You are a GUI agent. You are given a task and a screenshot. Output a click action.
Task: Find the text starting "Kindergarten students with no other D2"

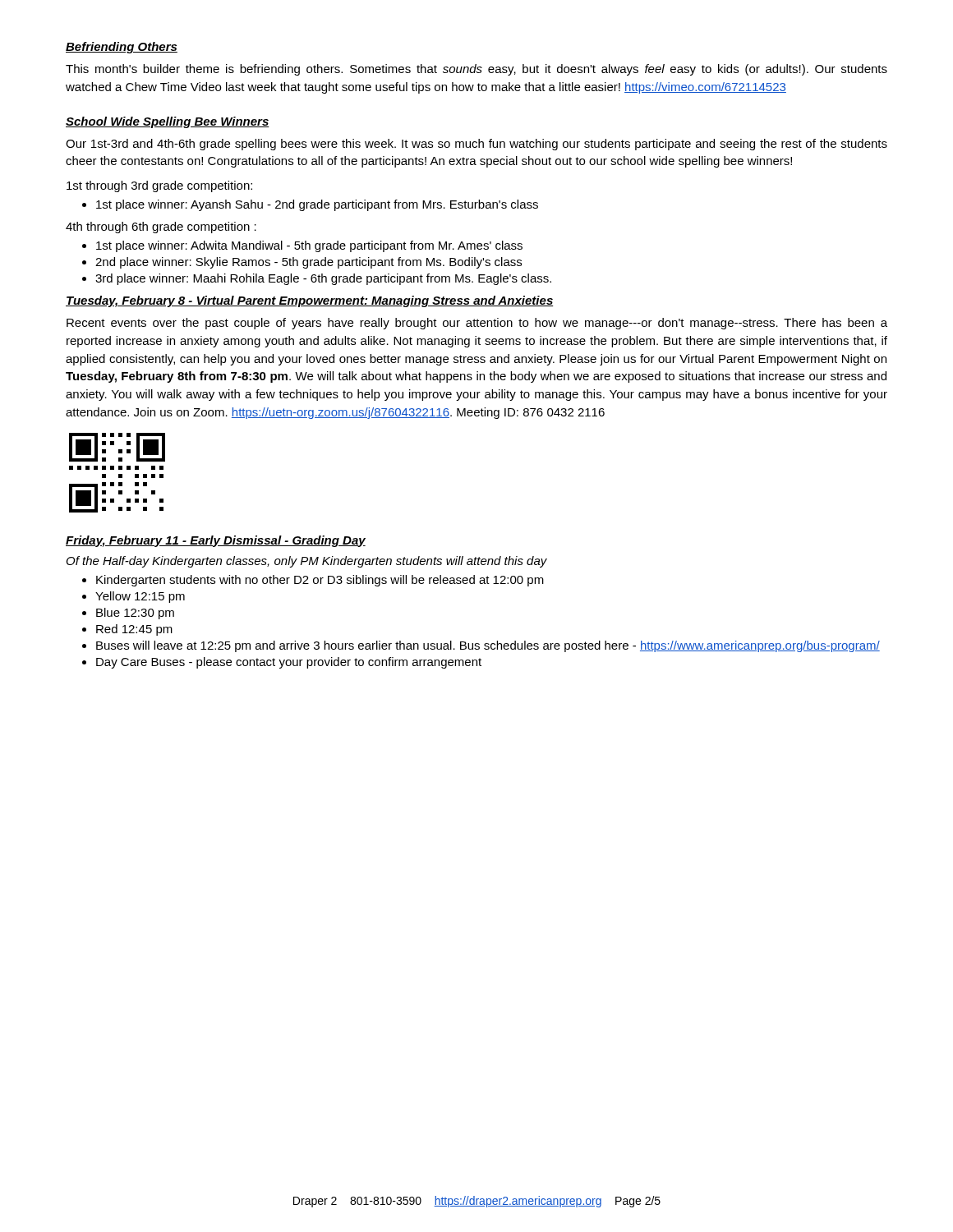[313, 581]
